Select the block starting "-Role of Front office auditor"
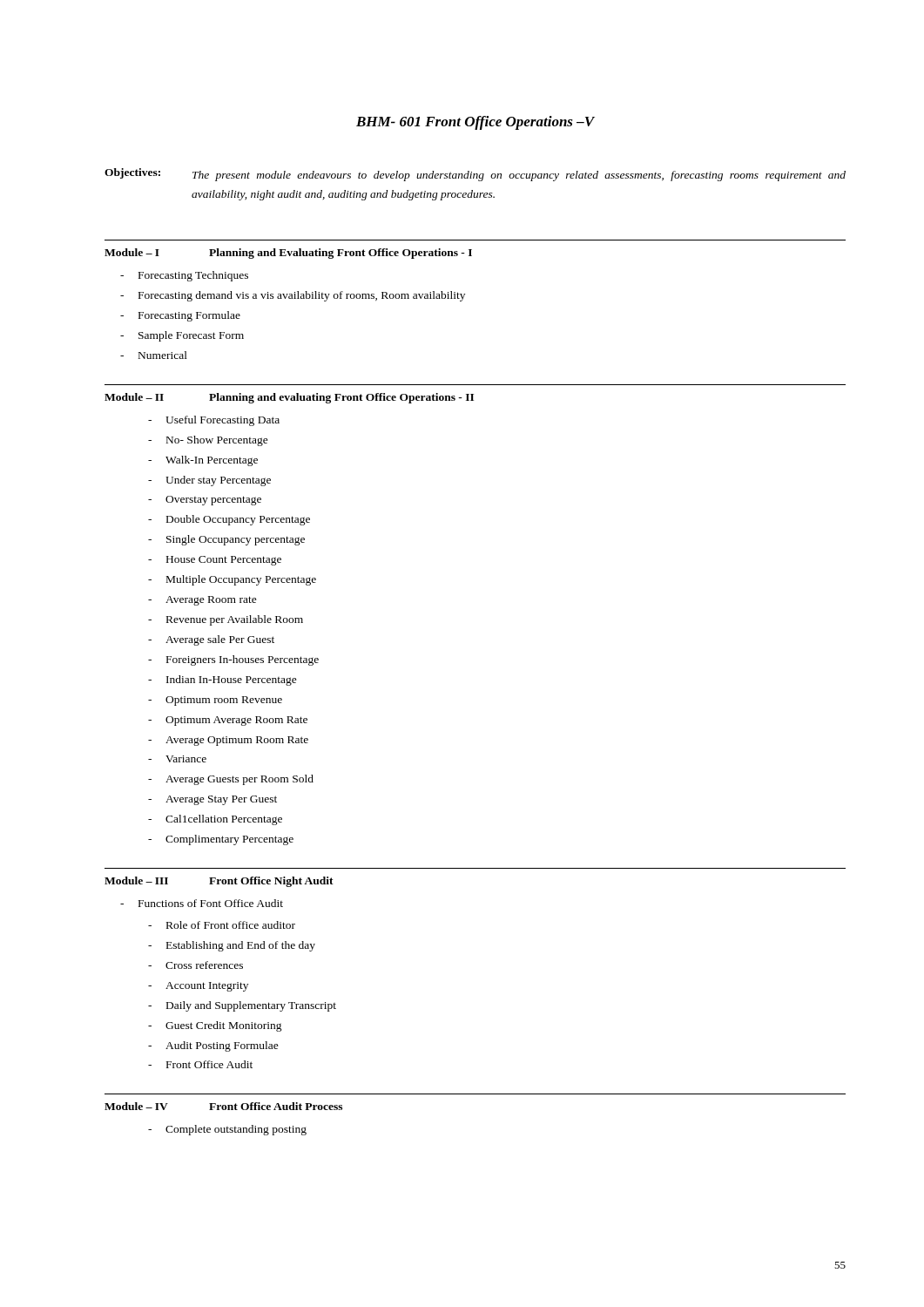The width and height of the screenshot is (924, 1307). (222, 926)
